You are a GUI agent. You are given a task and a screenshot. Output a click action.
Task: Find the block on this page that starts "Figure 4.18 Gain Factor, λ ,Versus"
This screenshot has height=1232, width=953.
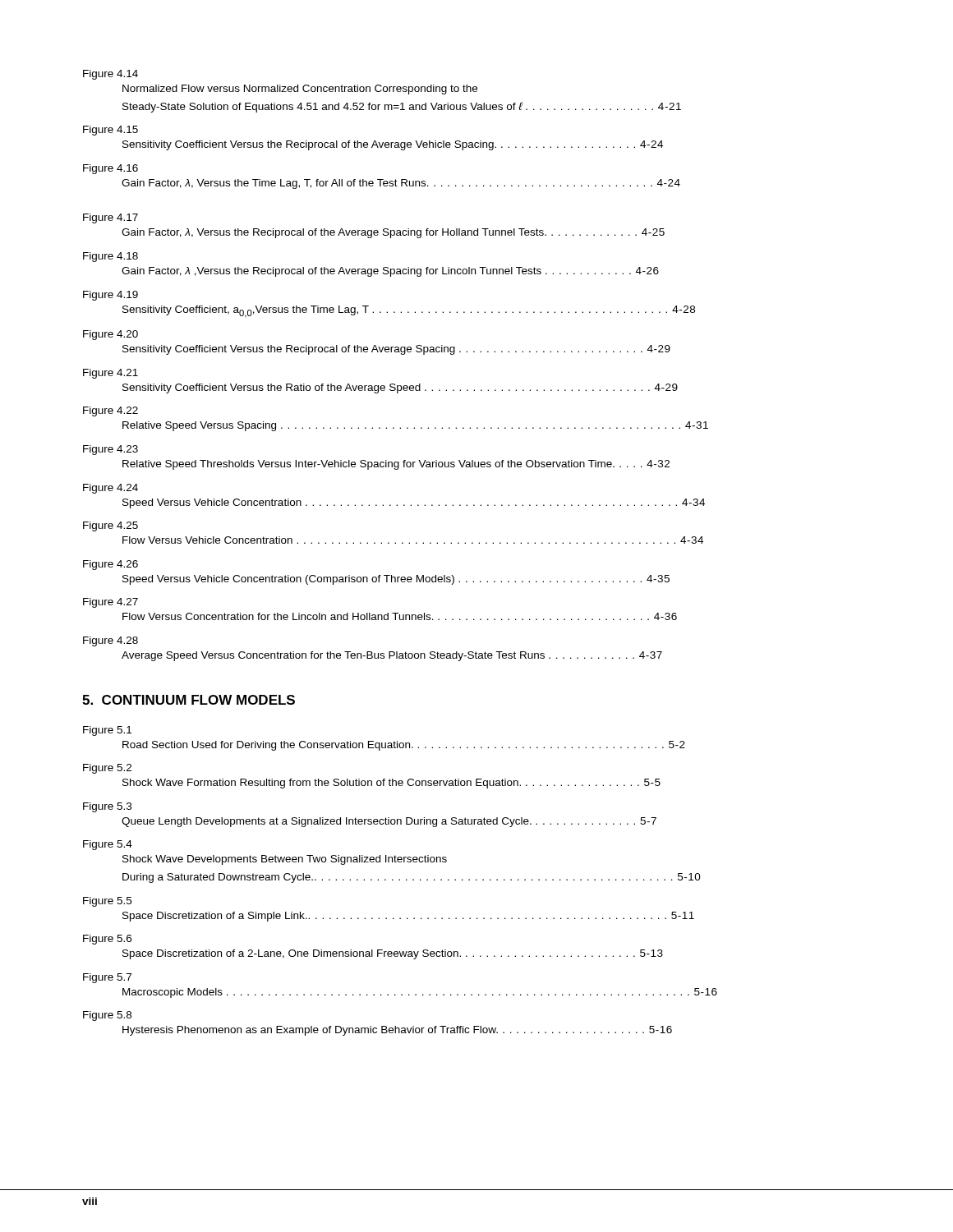(x=476, y=265)
